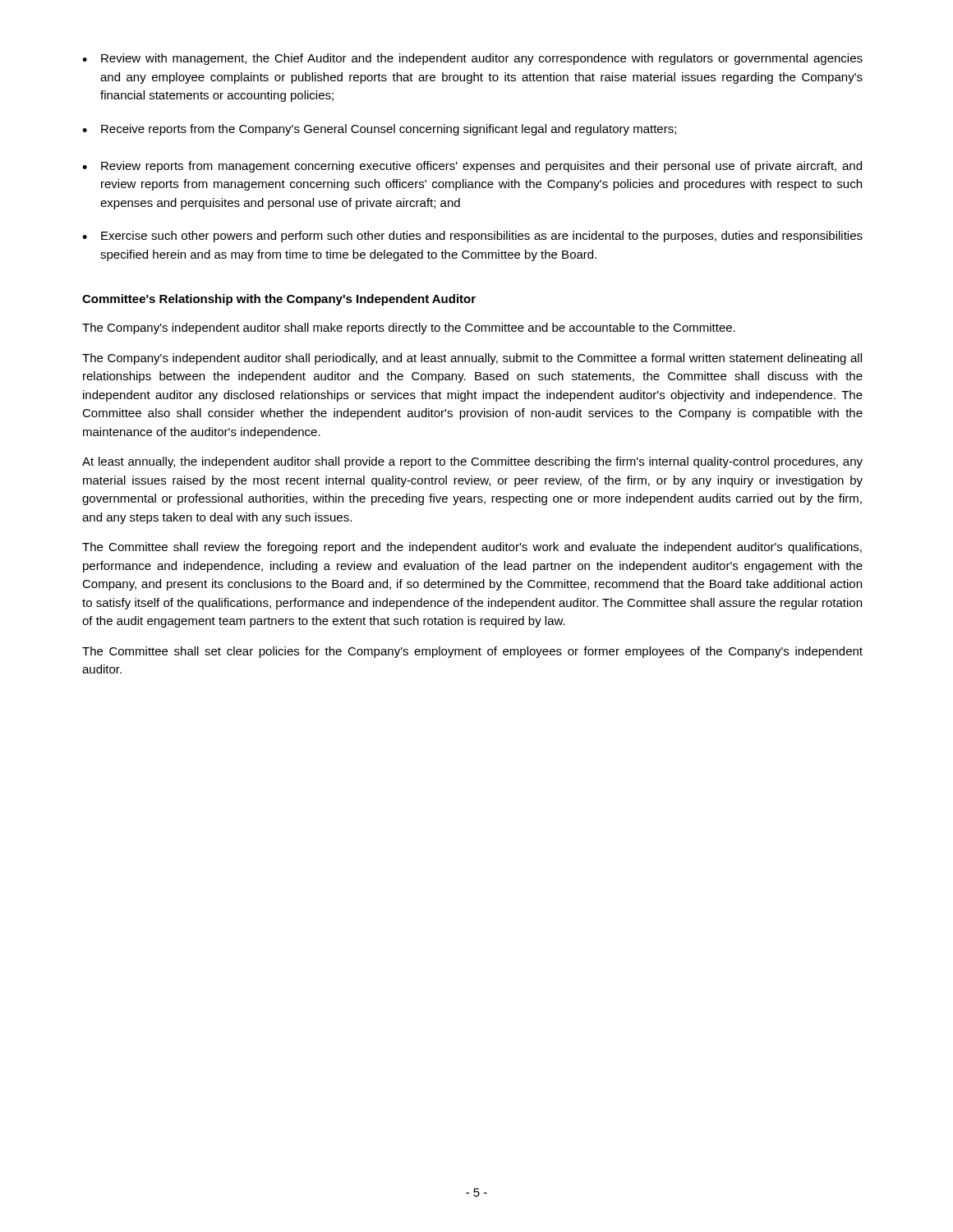Find the block on this page that starts "• Exercise such"
The height and width of the screenshot is (1232, 953).
tap(472, 245)
